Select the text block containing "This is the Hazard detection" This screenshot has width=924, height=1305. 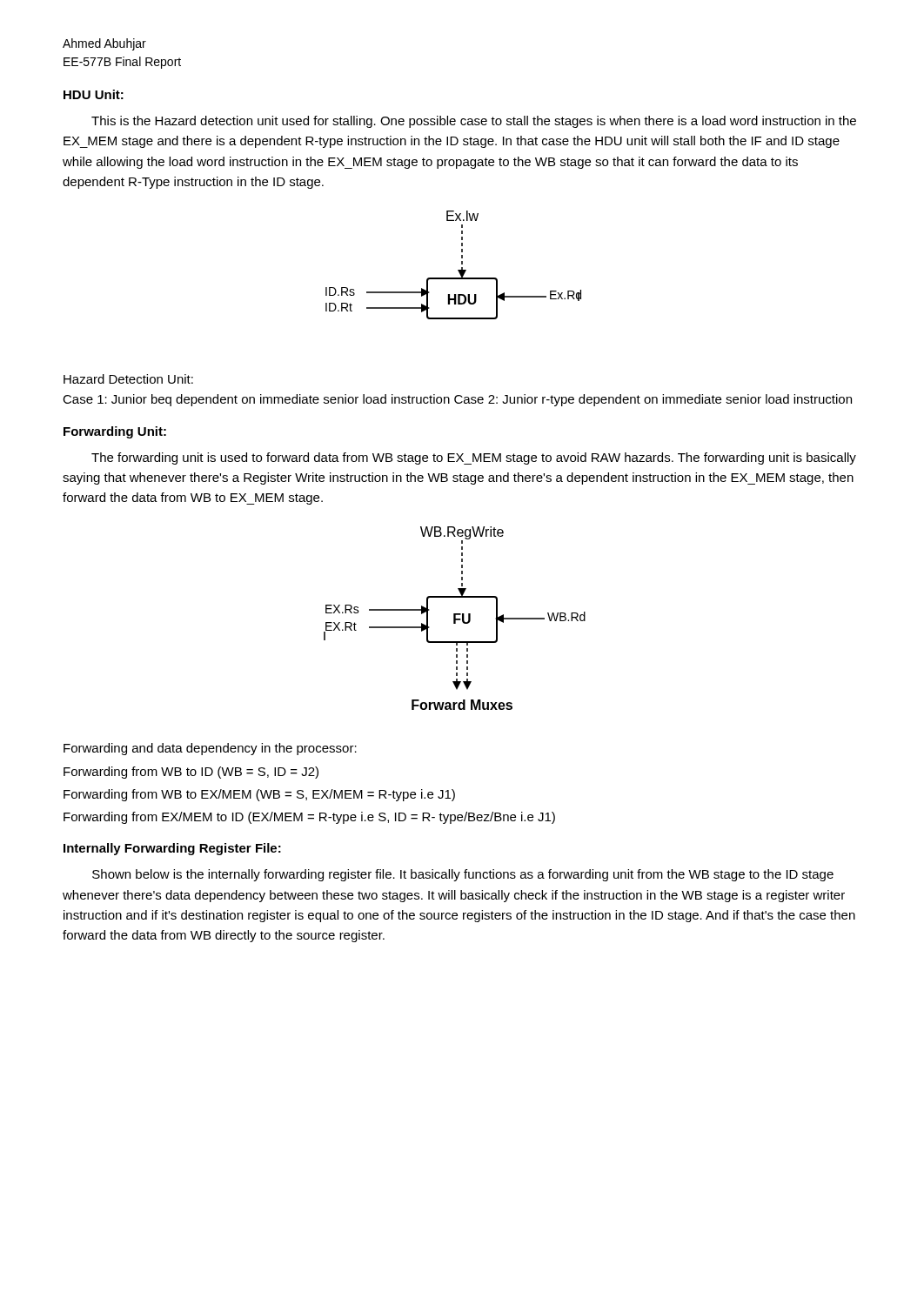(x=460, y=151)
